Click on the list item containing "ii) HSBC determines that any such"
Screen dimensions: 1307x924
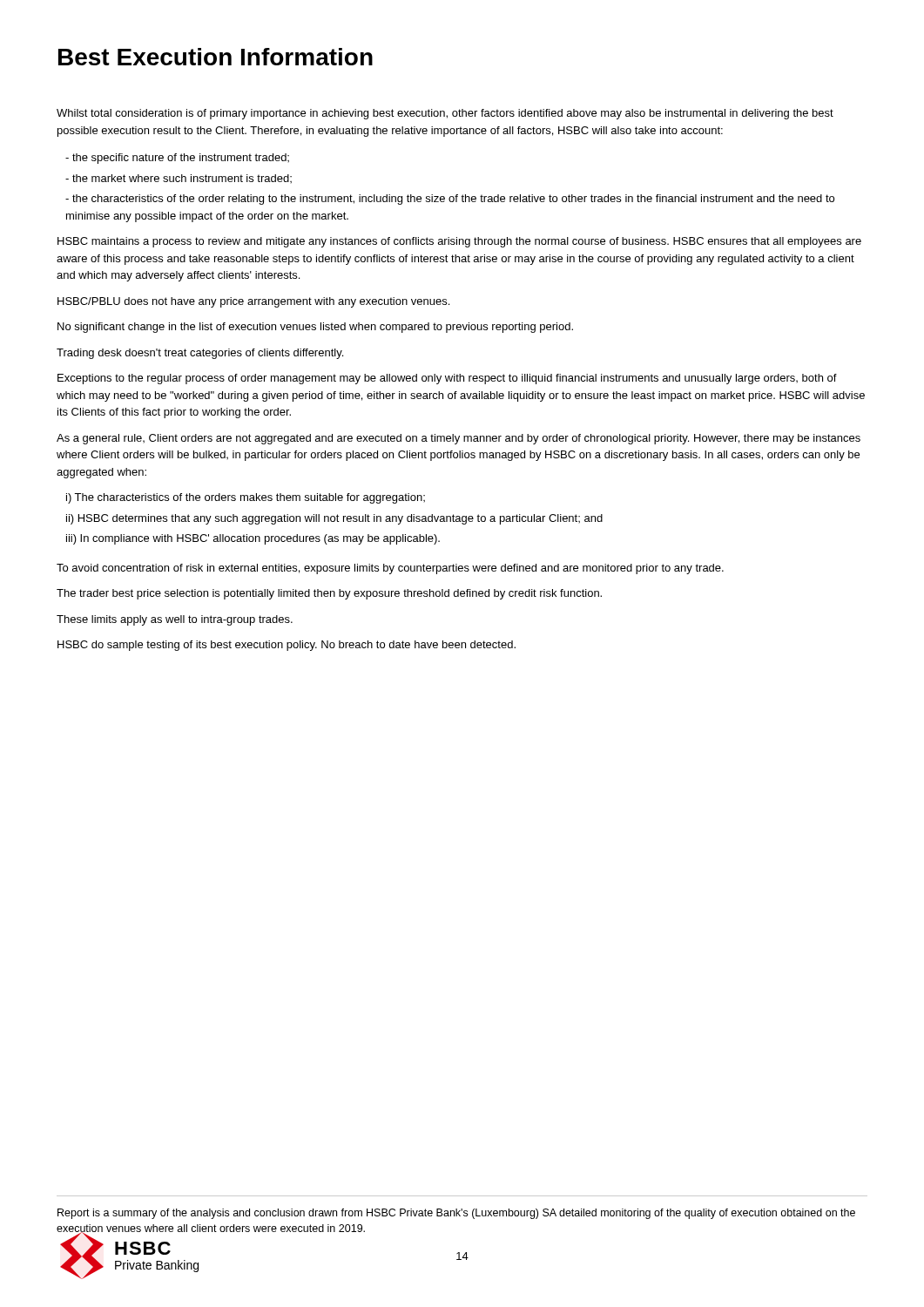coord(334,518)
